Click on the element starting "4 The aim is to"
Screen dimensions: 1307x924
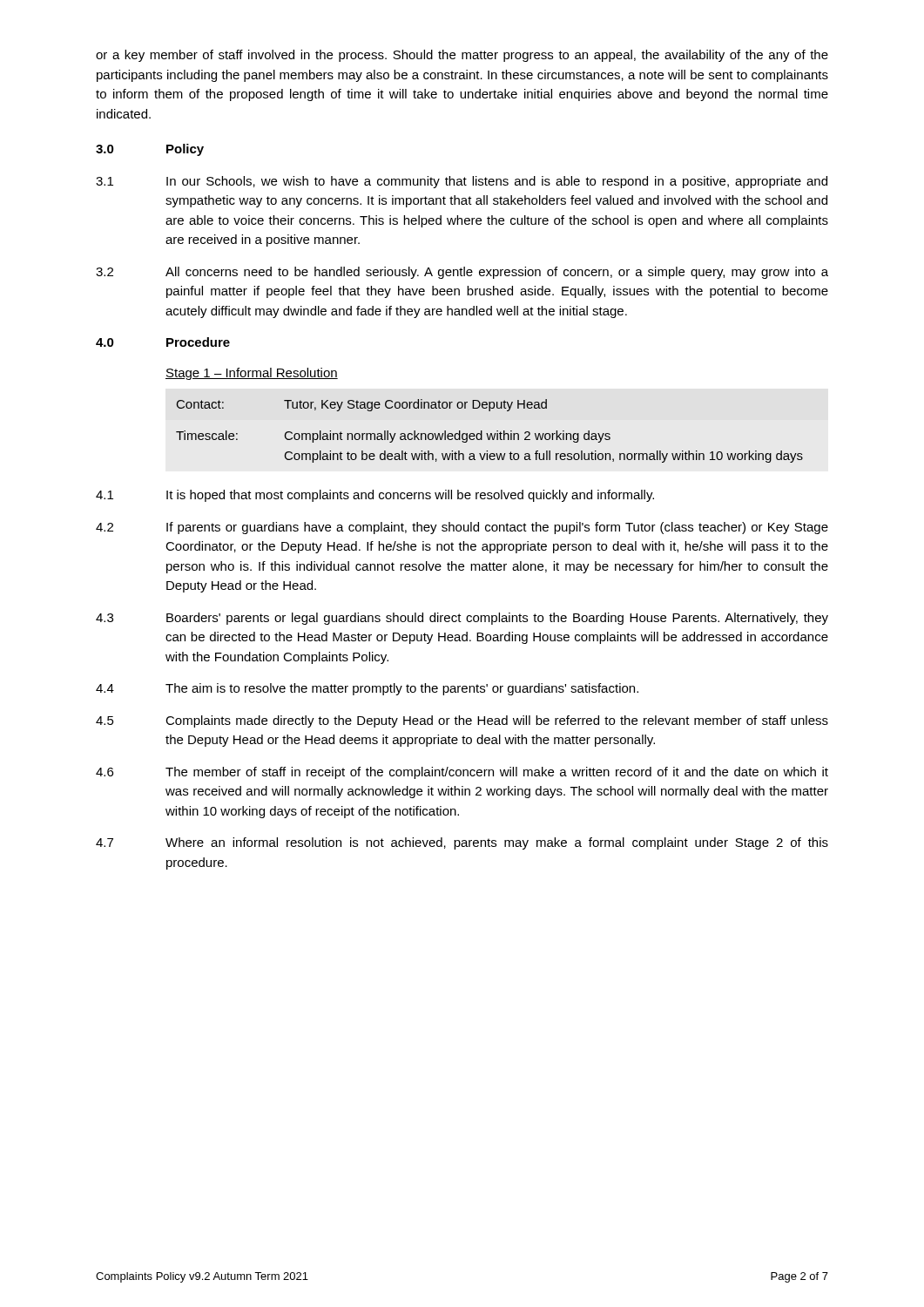(462, 689)
